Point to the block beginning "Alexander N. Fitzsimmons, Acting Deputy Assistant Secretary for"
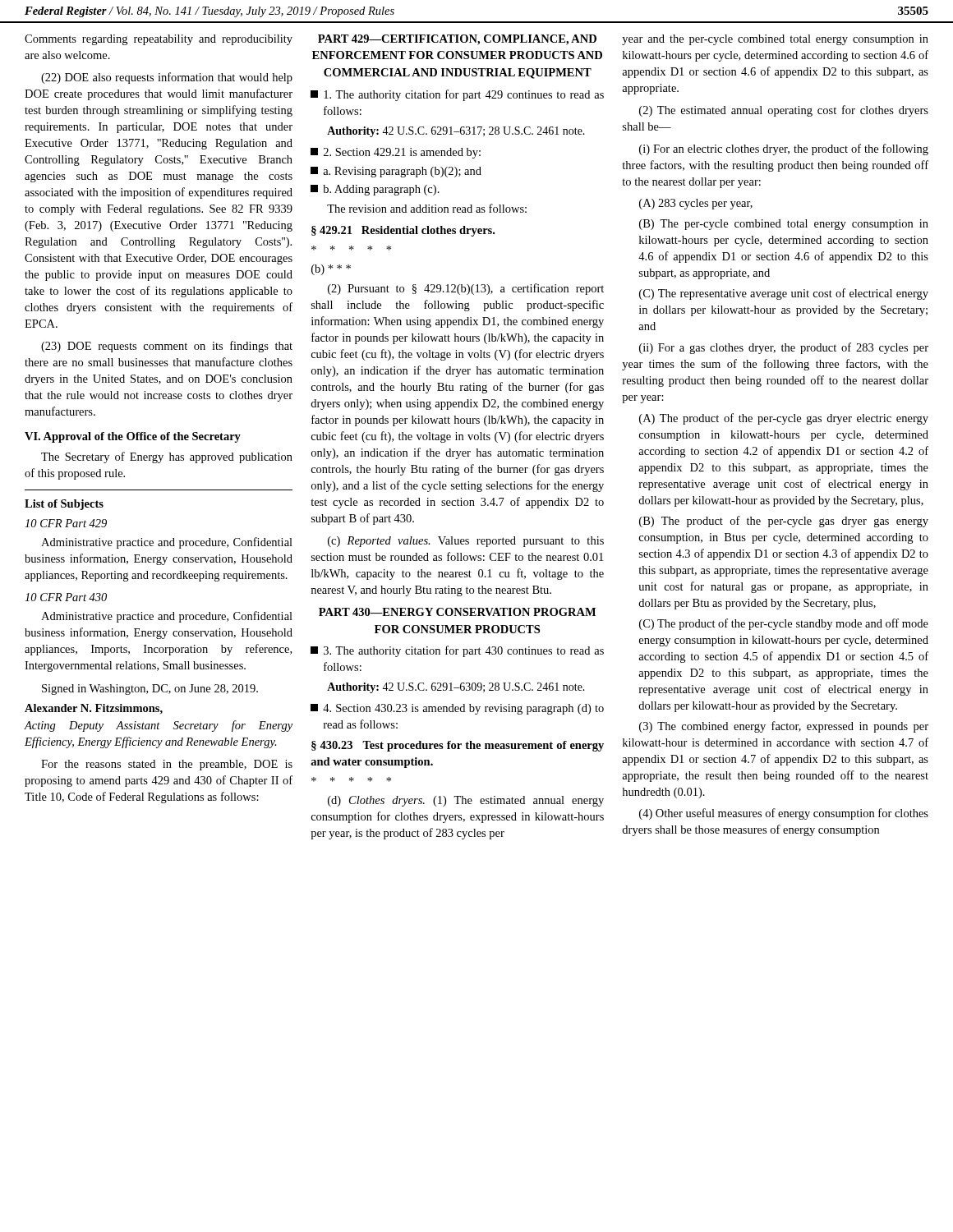 click(x=159, y=725)
